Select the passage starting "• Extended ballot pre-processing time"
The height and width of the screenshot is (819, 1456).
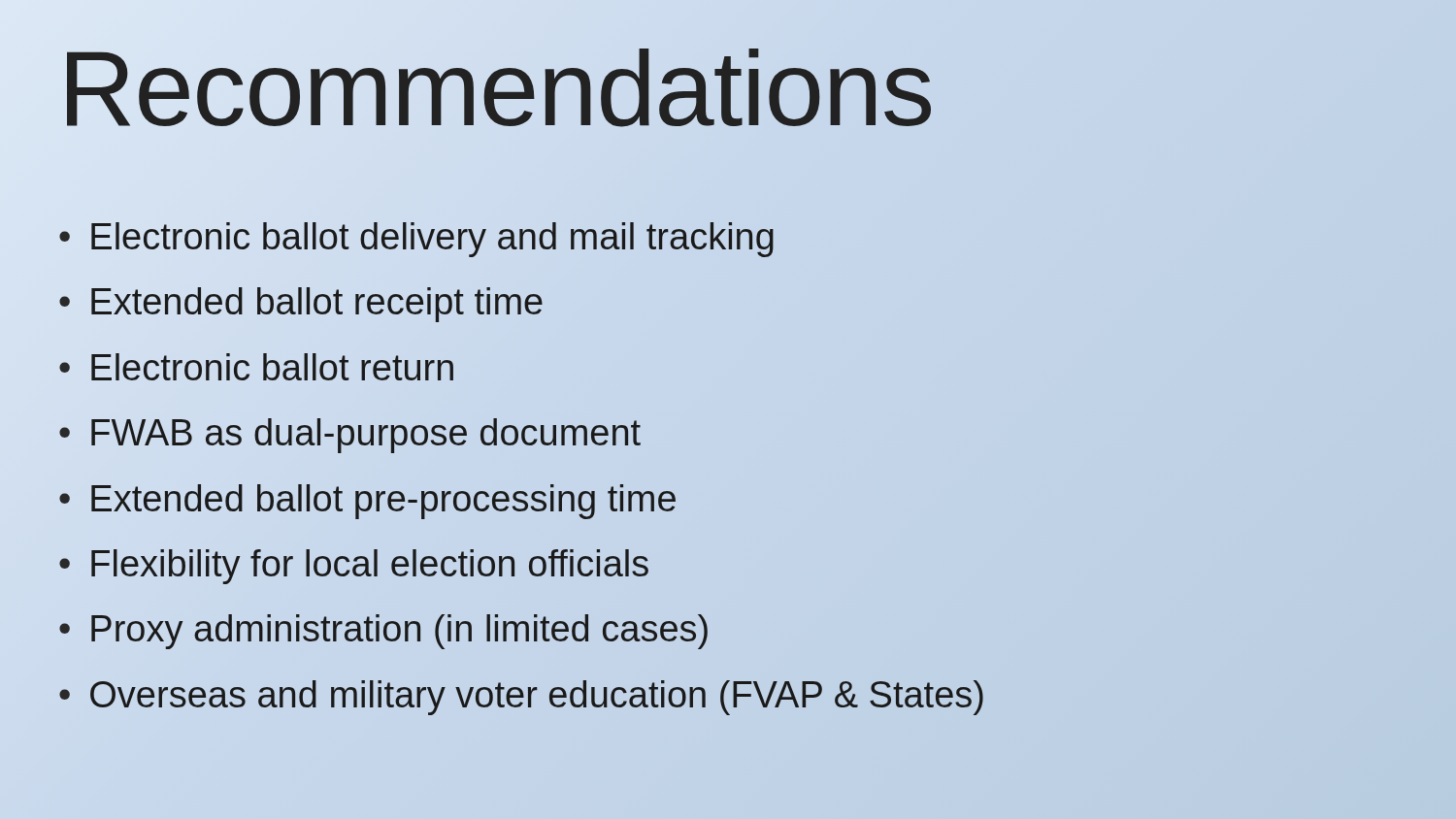(368, 499)
